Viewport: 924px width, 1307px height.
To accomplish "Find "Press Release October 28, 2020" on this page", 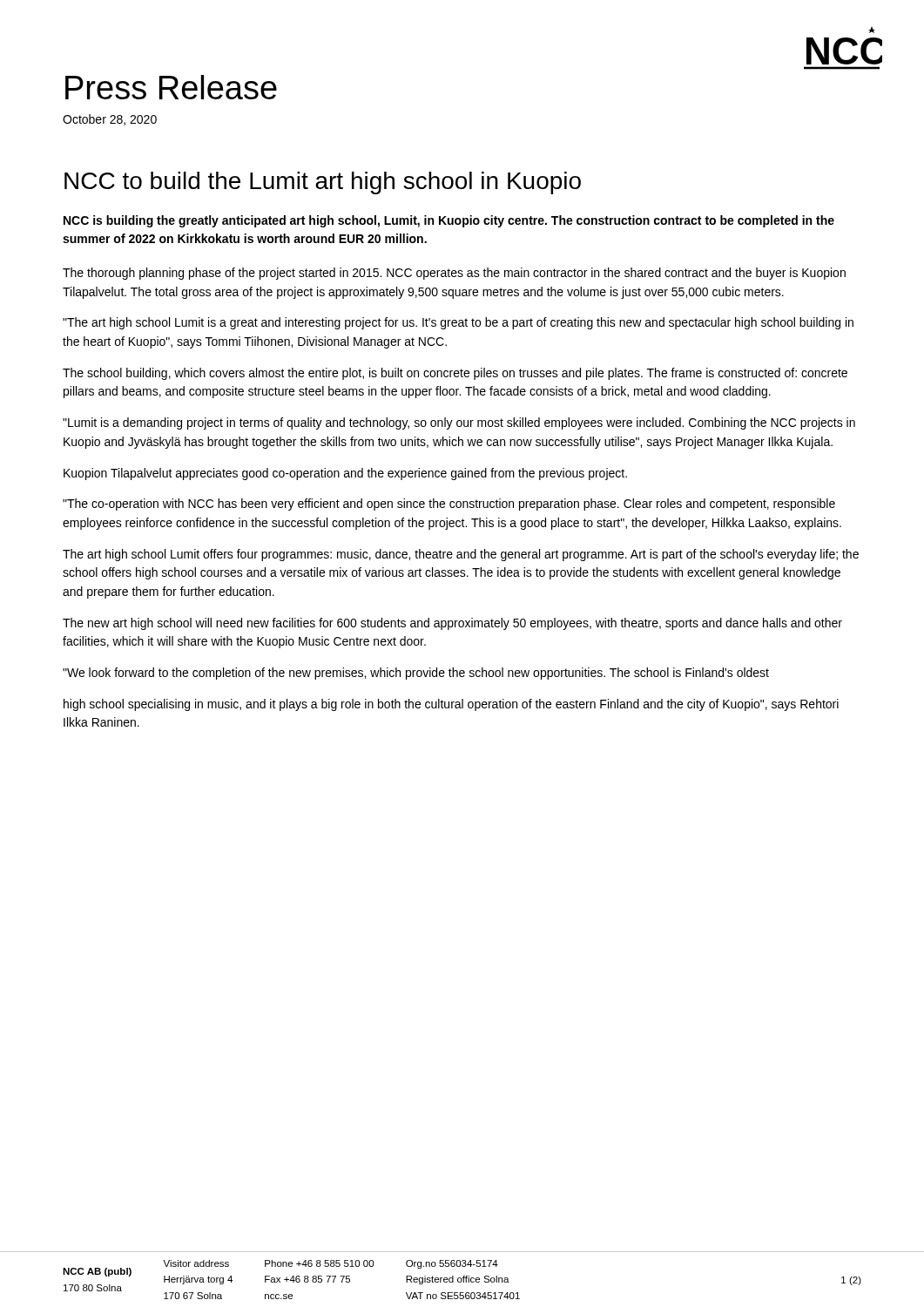I will 170,98.
